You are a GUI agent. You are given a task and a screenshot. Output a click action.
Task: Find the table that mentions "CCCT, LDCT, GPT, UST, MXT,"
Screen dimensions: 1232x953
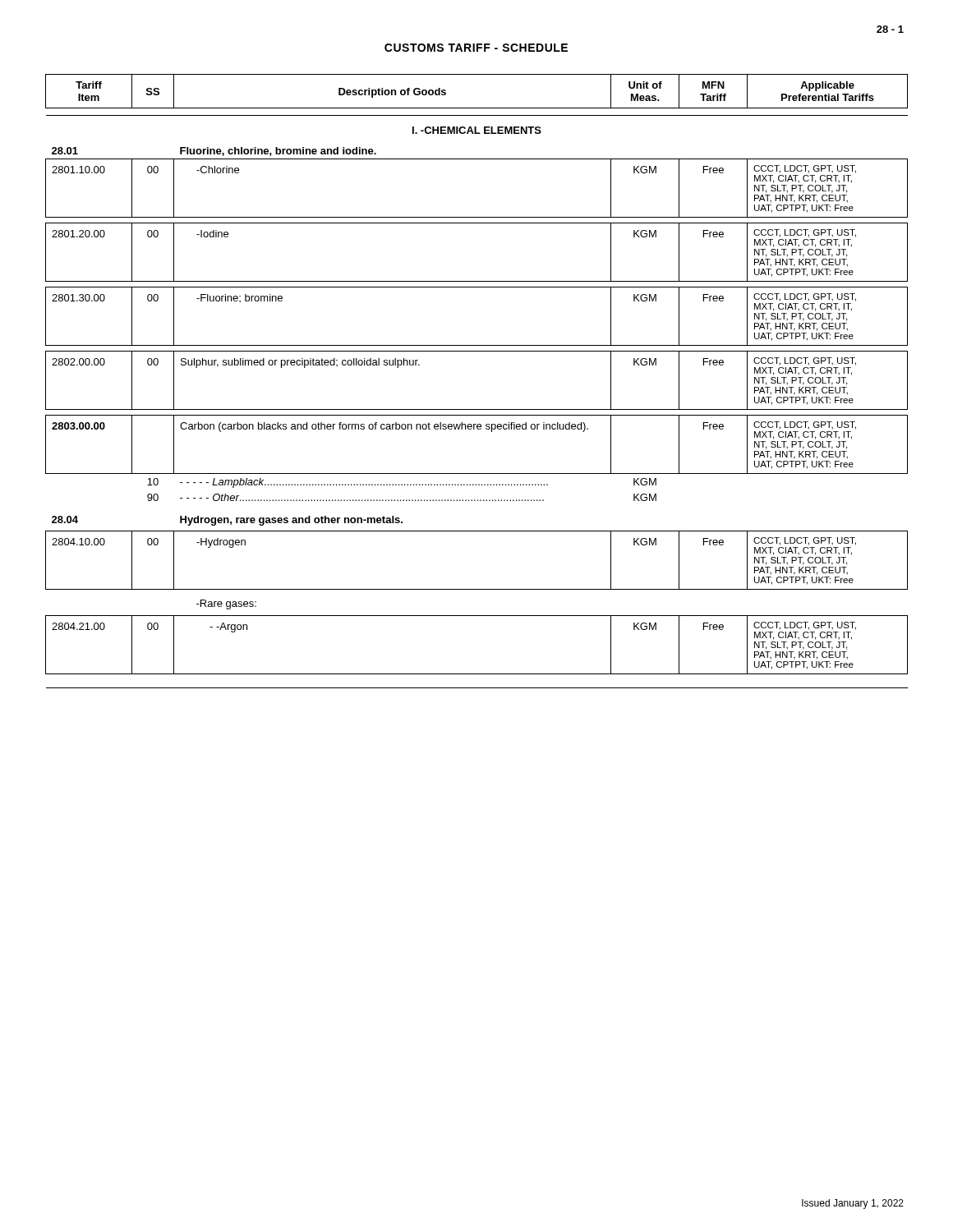pos(476,381)
